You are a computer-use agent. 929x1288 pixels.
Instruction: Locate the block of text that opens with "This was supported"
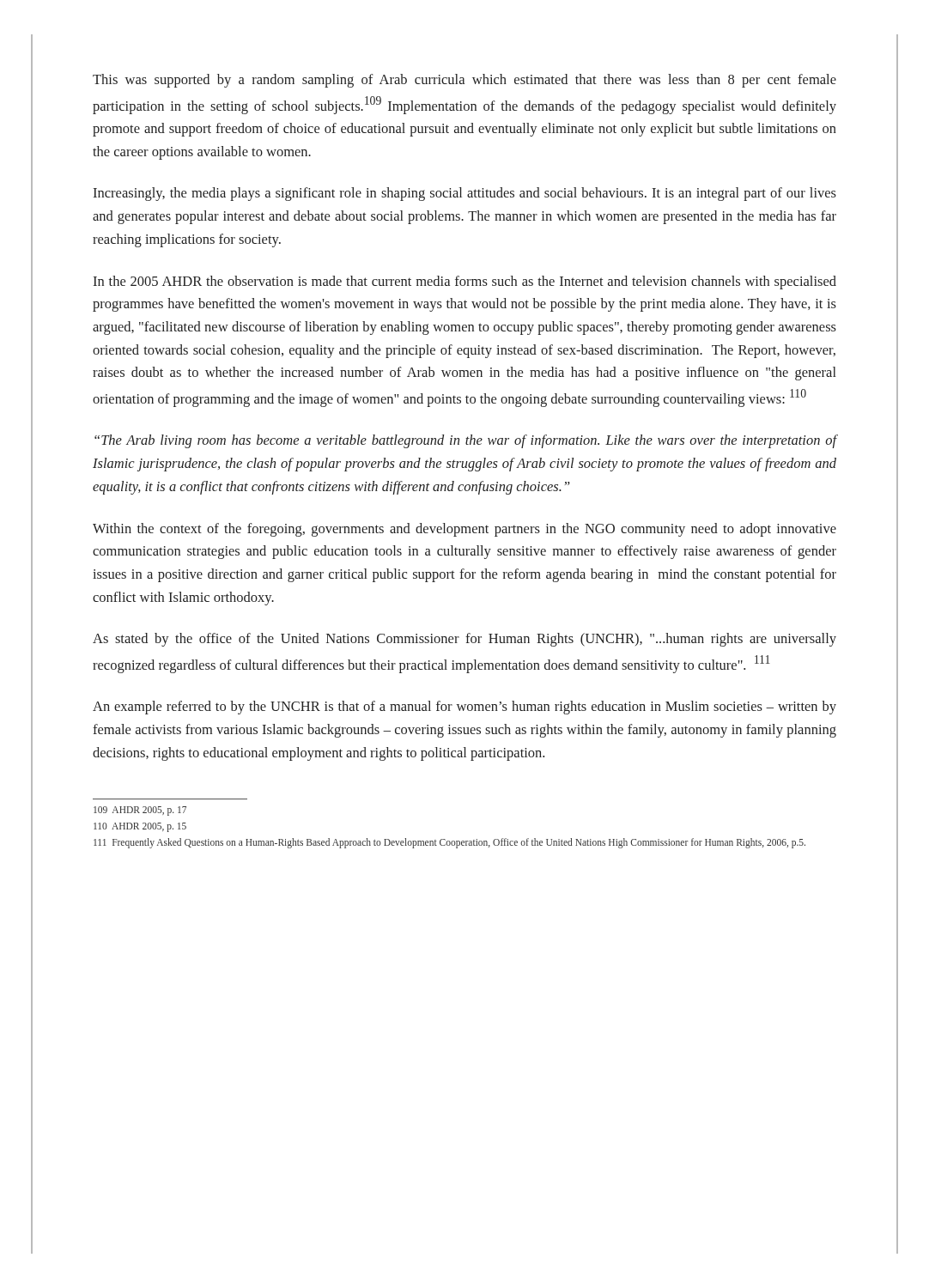[x=464, y=115]
